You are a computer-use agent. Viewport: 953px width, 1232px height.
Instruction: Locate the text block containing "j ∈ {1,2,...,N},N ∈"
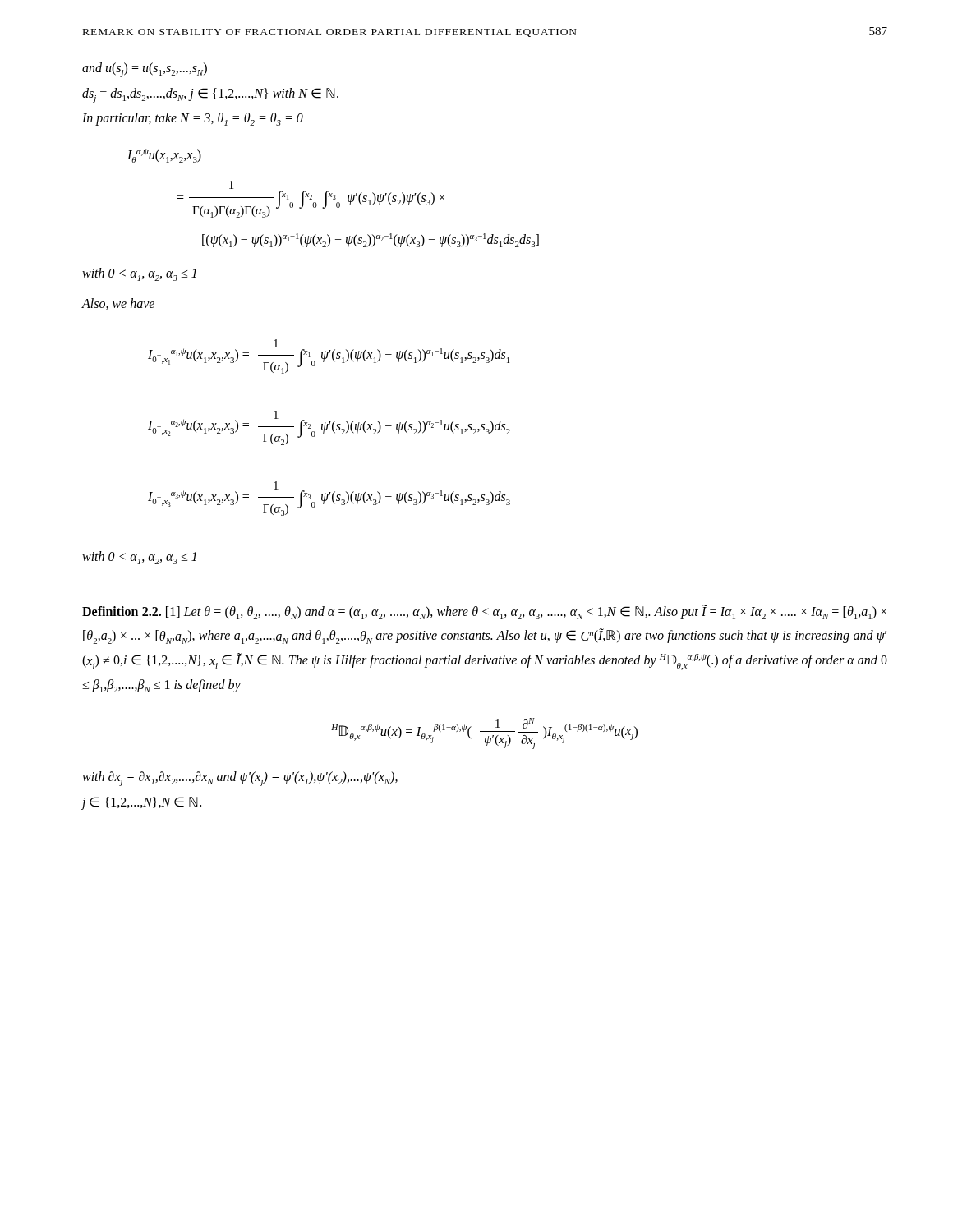point(142,802)
